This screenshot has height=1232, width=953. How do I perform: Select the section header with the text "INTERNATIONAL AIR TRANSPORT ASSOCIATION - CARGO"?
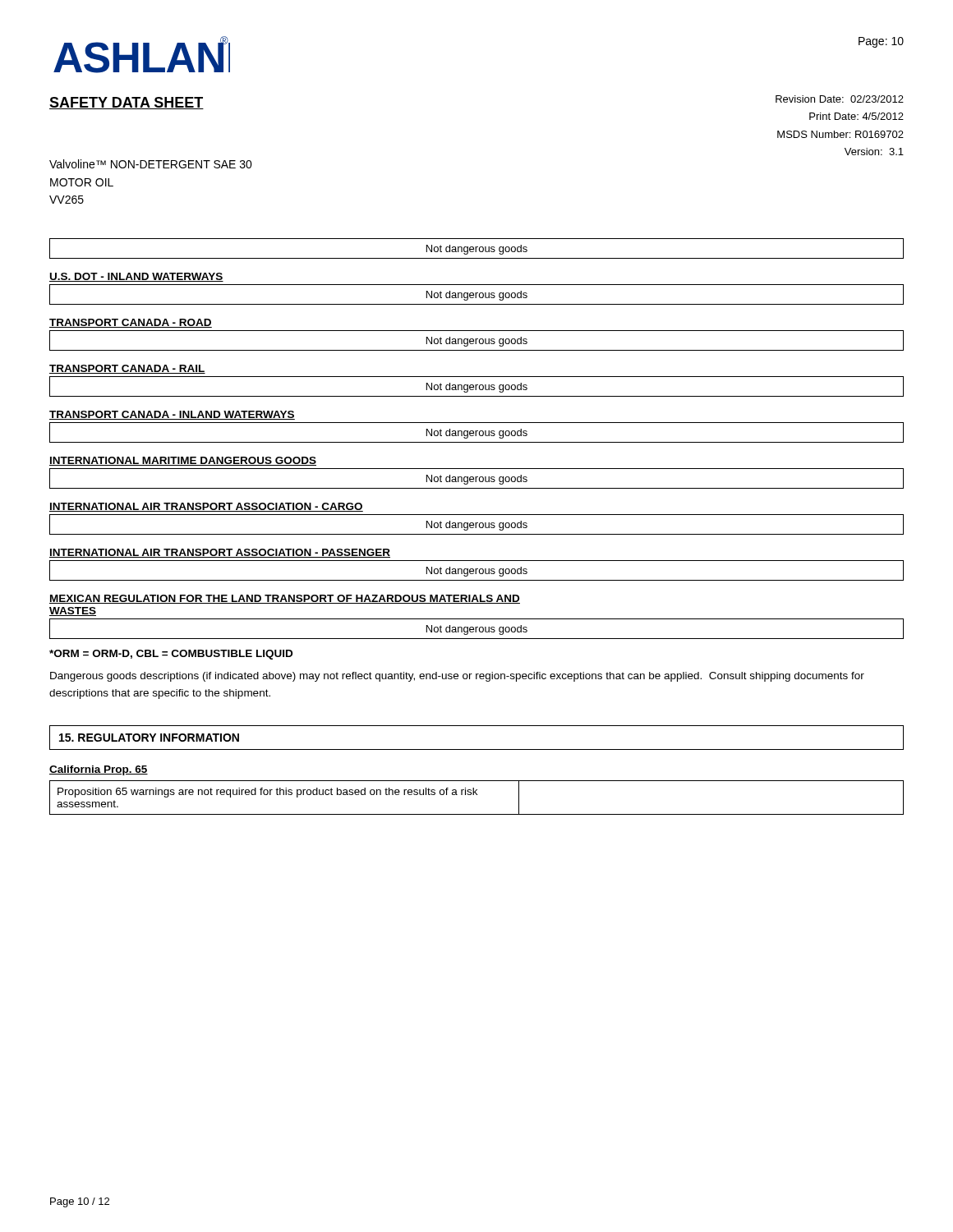coord(206,506)
